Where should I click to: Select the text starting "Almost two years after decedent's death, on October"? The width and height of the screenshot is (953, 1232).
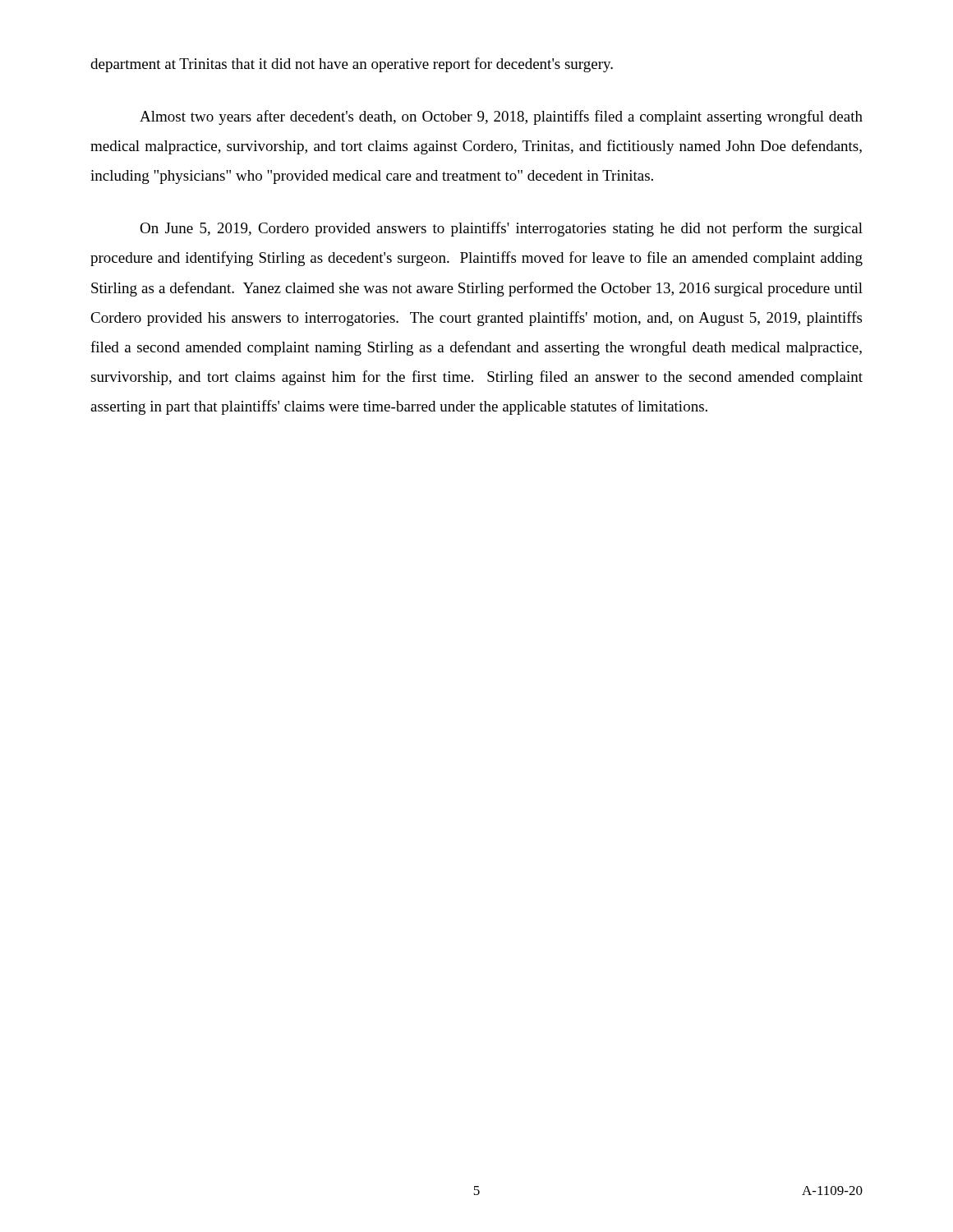click(x=476, y=146)
